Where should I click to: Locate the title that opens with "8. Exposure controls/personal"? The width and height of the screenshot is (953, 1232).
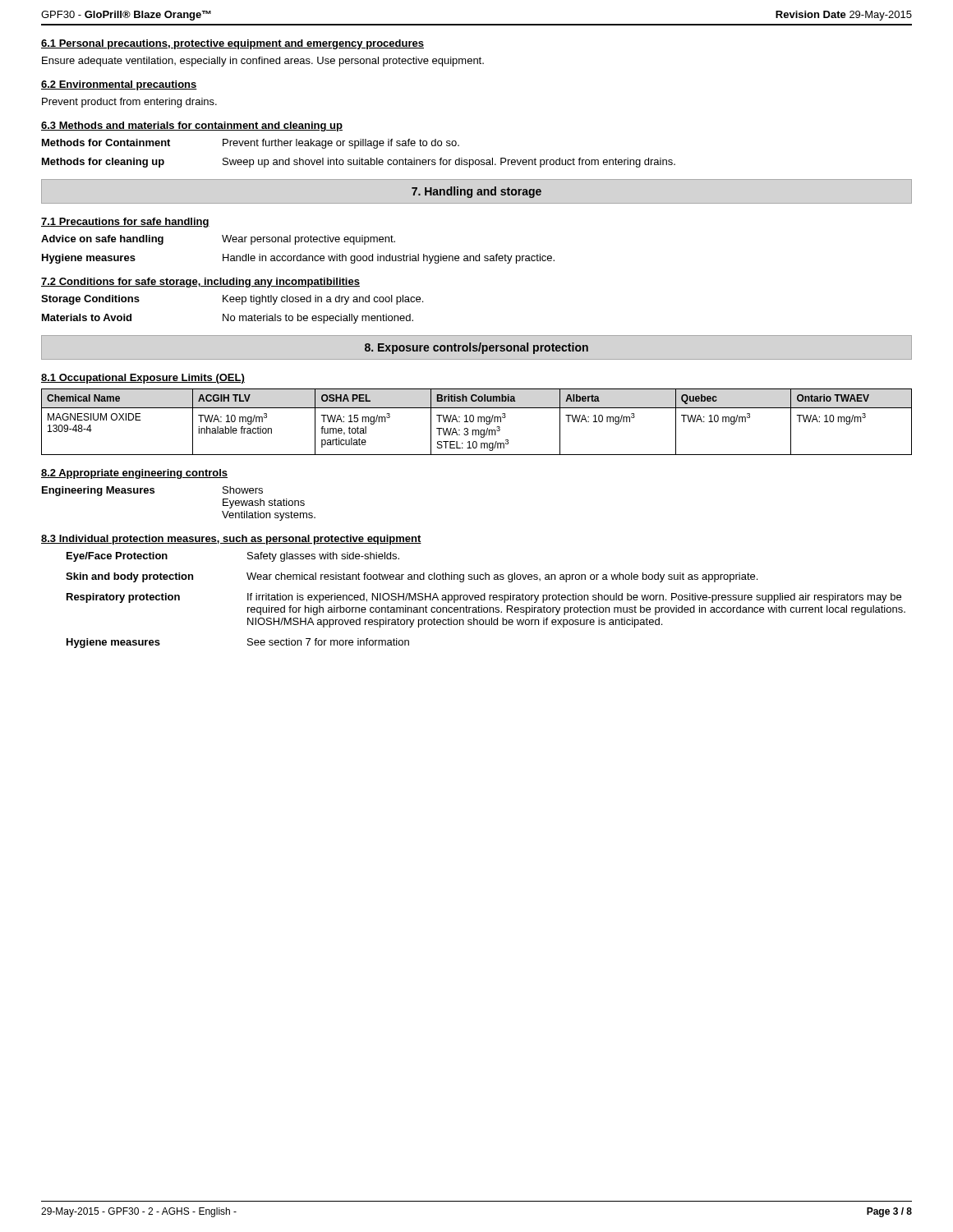(476, 347)
